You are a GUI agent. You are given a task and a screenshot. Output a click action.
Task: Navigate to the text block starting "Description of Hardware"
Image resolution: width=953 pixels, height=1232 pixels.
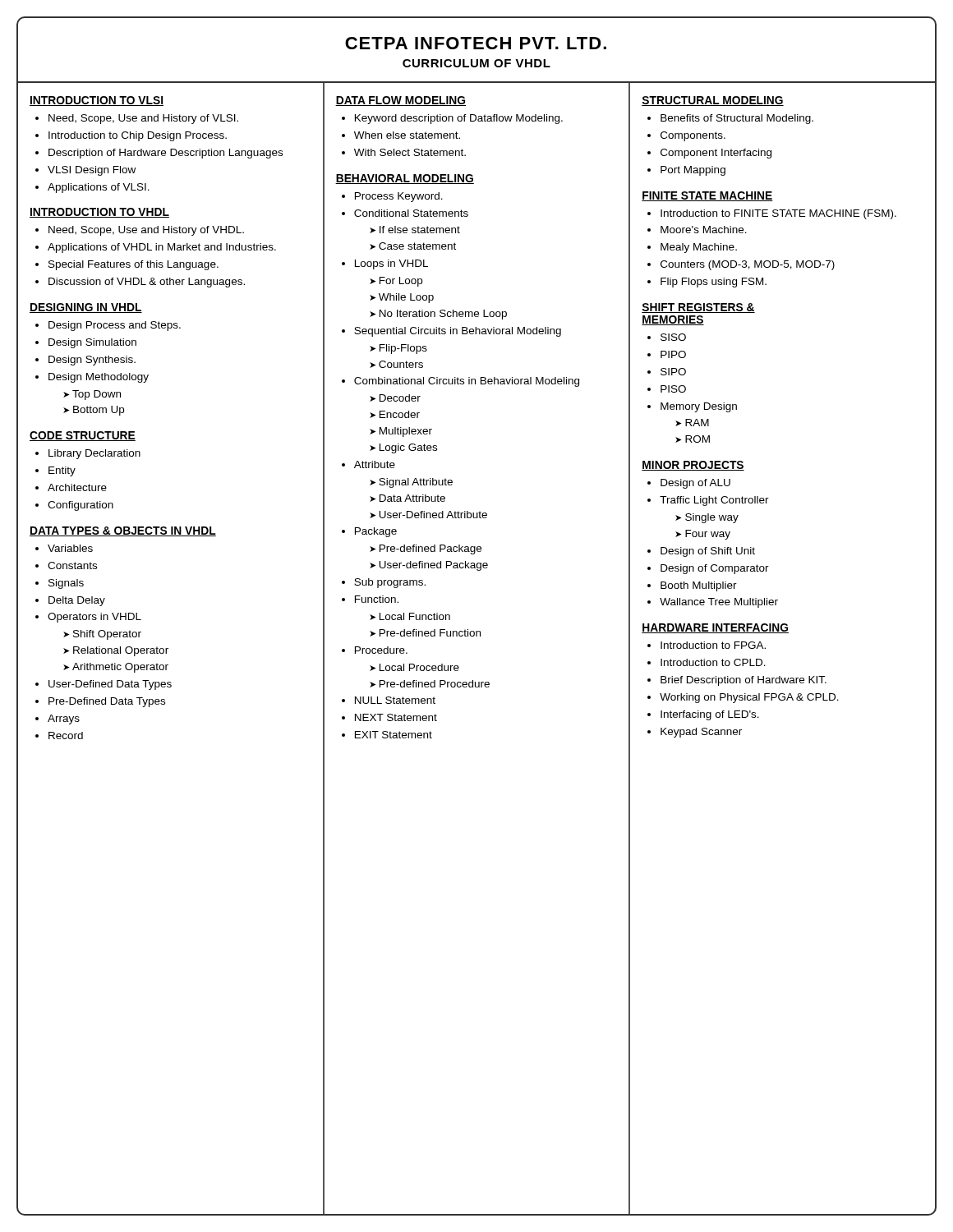pos(165,152)
